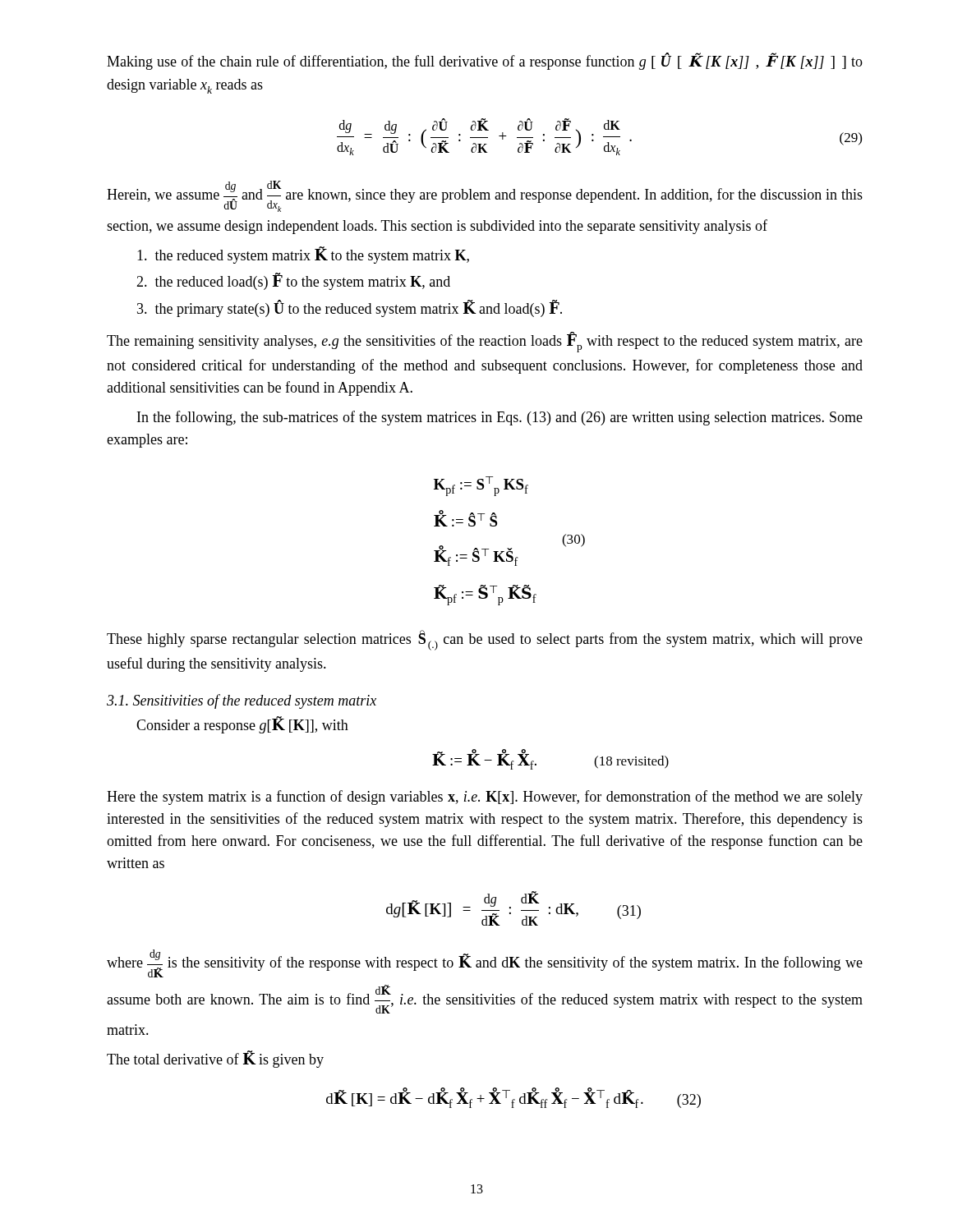Screen dimensions: 1232x953
Task: Locate the element starting "where dgdK̃ is the"
Action: coord(485,992)
